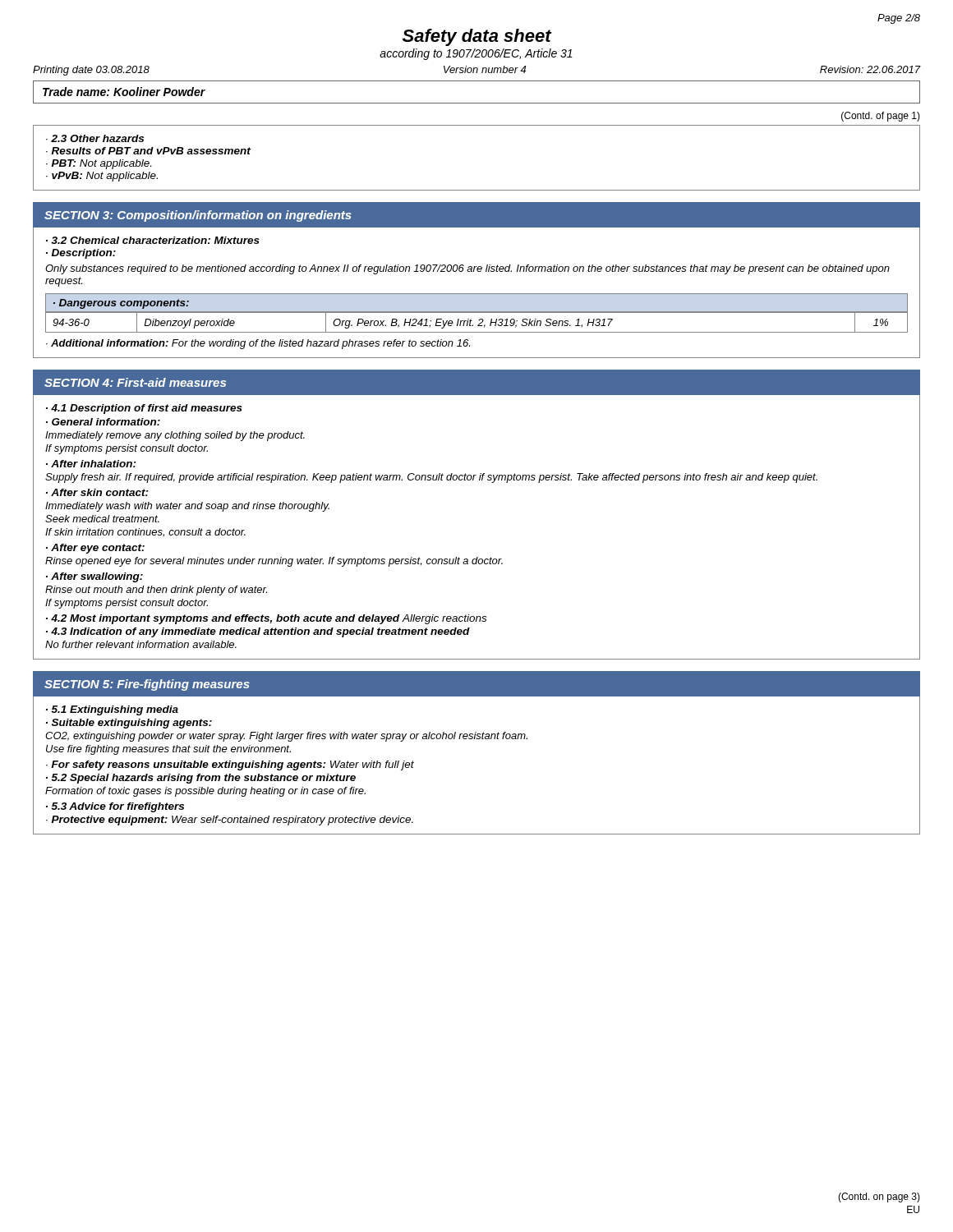Navigate to the text block starting "SECTION 5: Fire-fighting measures"
Image resolution: width=953 pixels, height=1232 pixels.
(147, 684)
